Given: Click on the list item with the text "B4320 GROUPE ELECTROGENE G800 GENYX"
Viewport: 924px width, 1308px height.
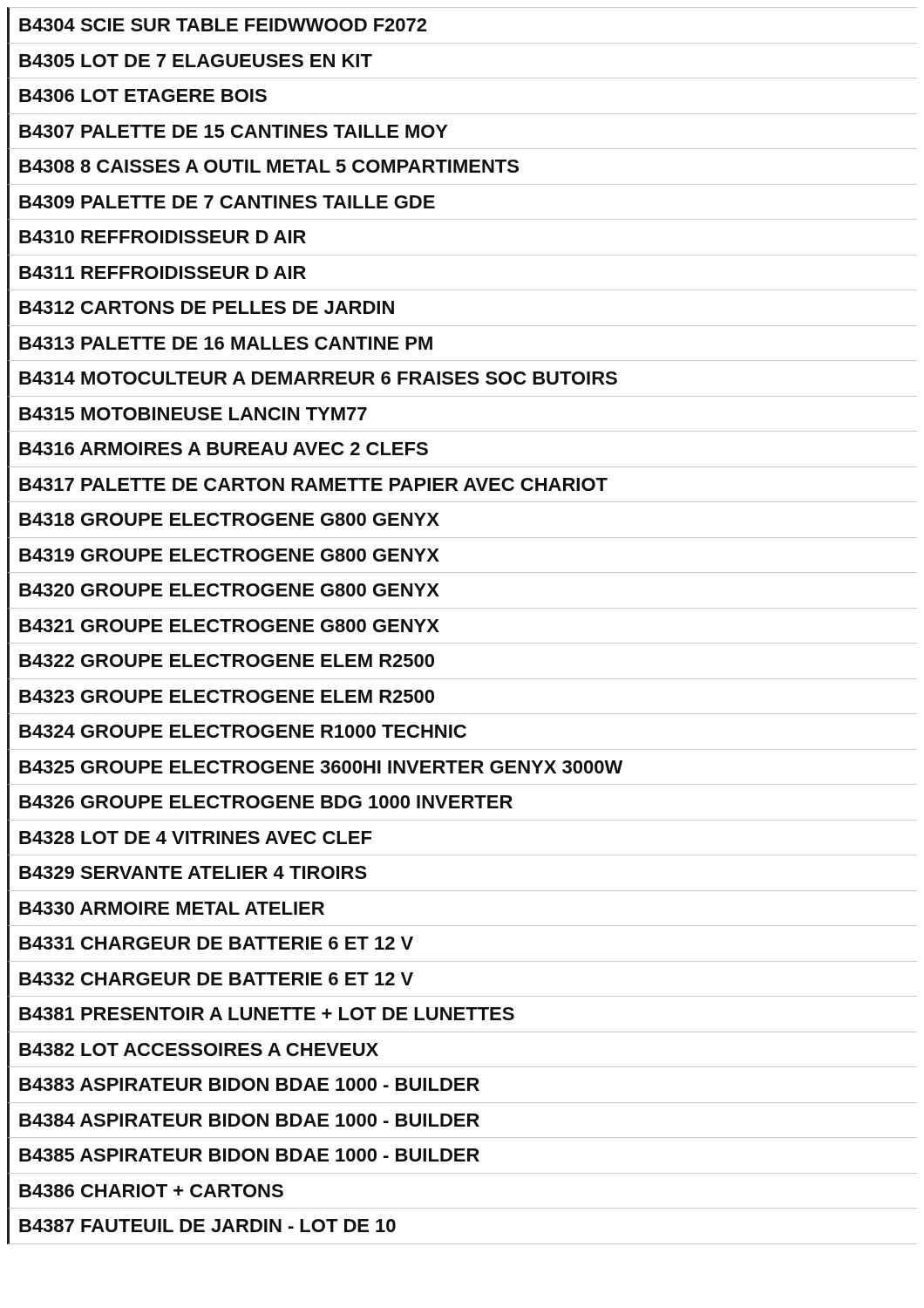Looking at the screenshot, I should pos(229,590).
